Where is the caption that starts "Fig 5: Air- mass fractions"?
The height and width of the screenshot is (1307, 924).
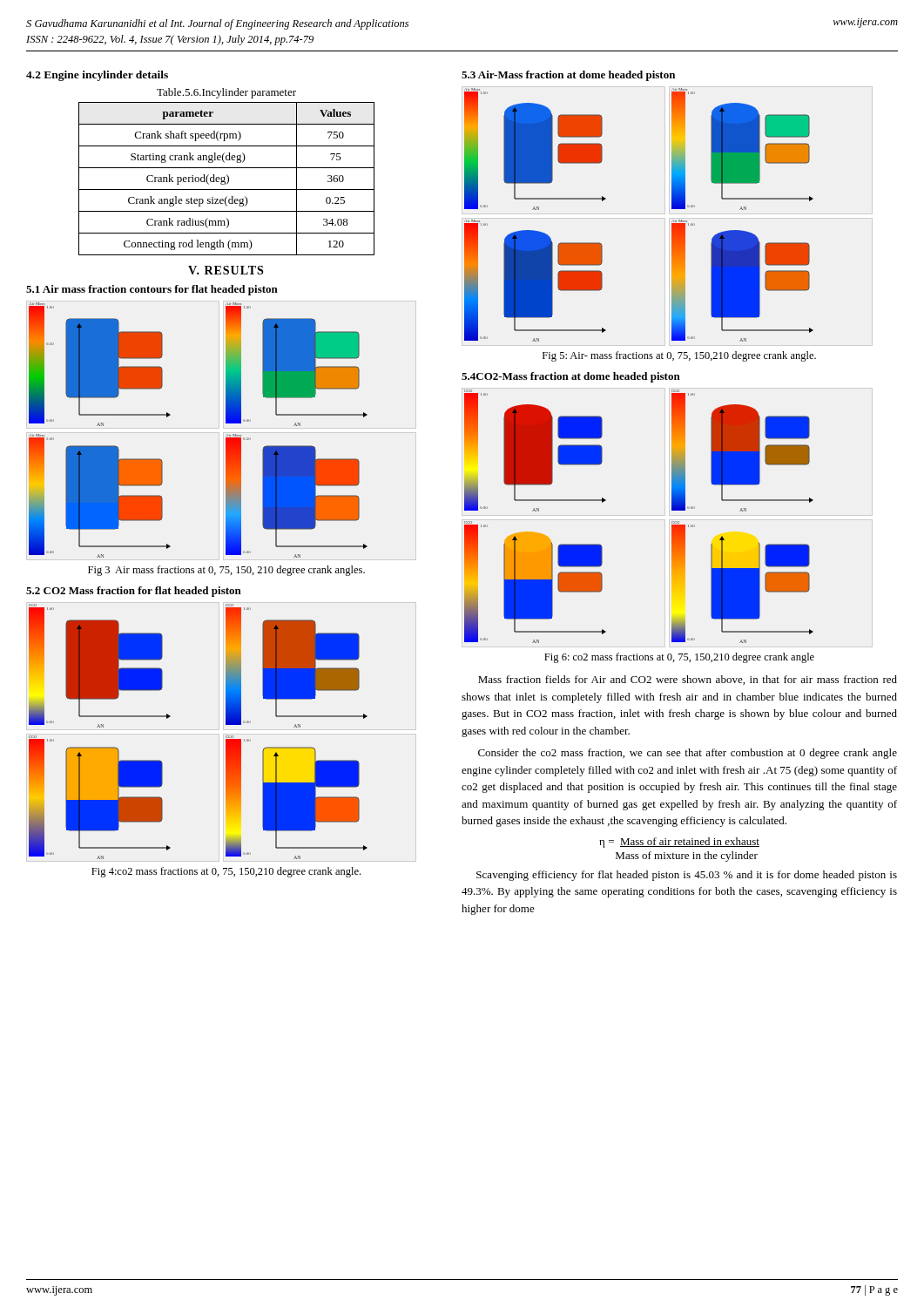tap(679, 356)
